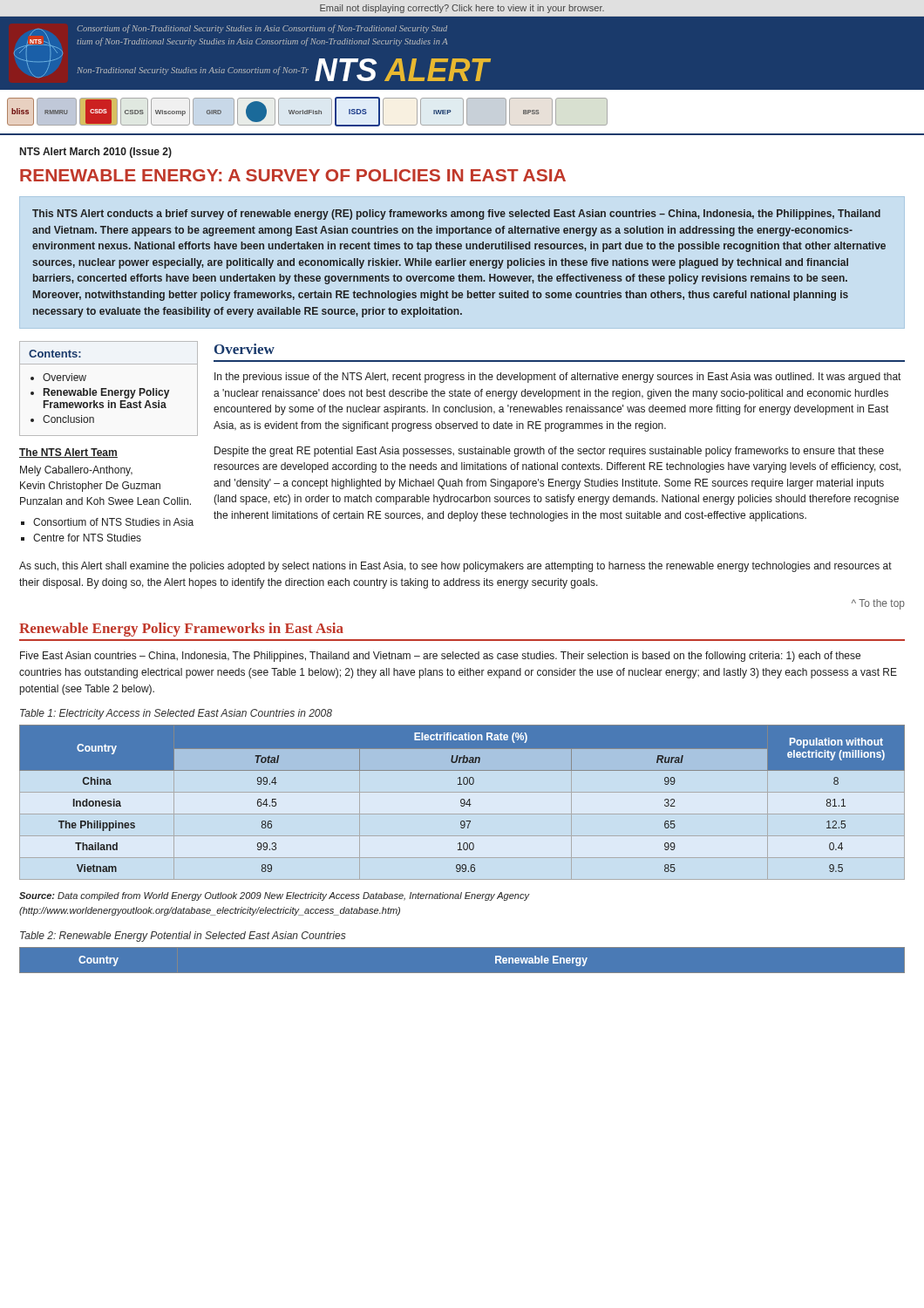The image size is (924, 1308).
Task: Find the passage starting "The NTS Alert Team Mely"
Action: pos(109,478)
